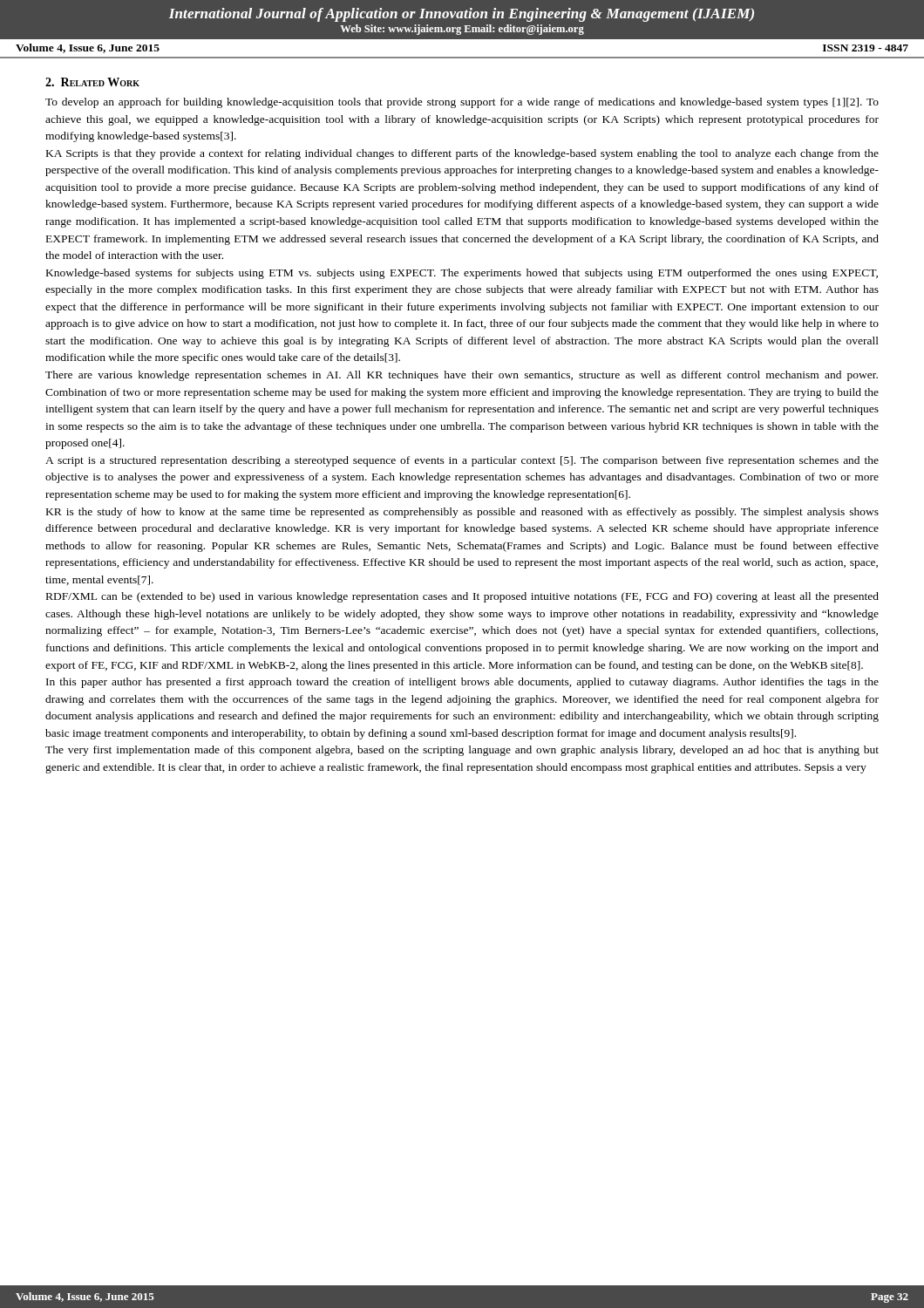Point to the block beginning "To develop an approach for building"
This screenshot has width=924, height=1308.
click(462, 119)
